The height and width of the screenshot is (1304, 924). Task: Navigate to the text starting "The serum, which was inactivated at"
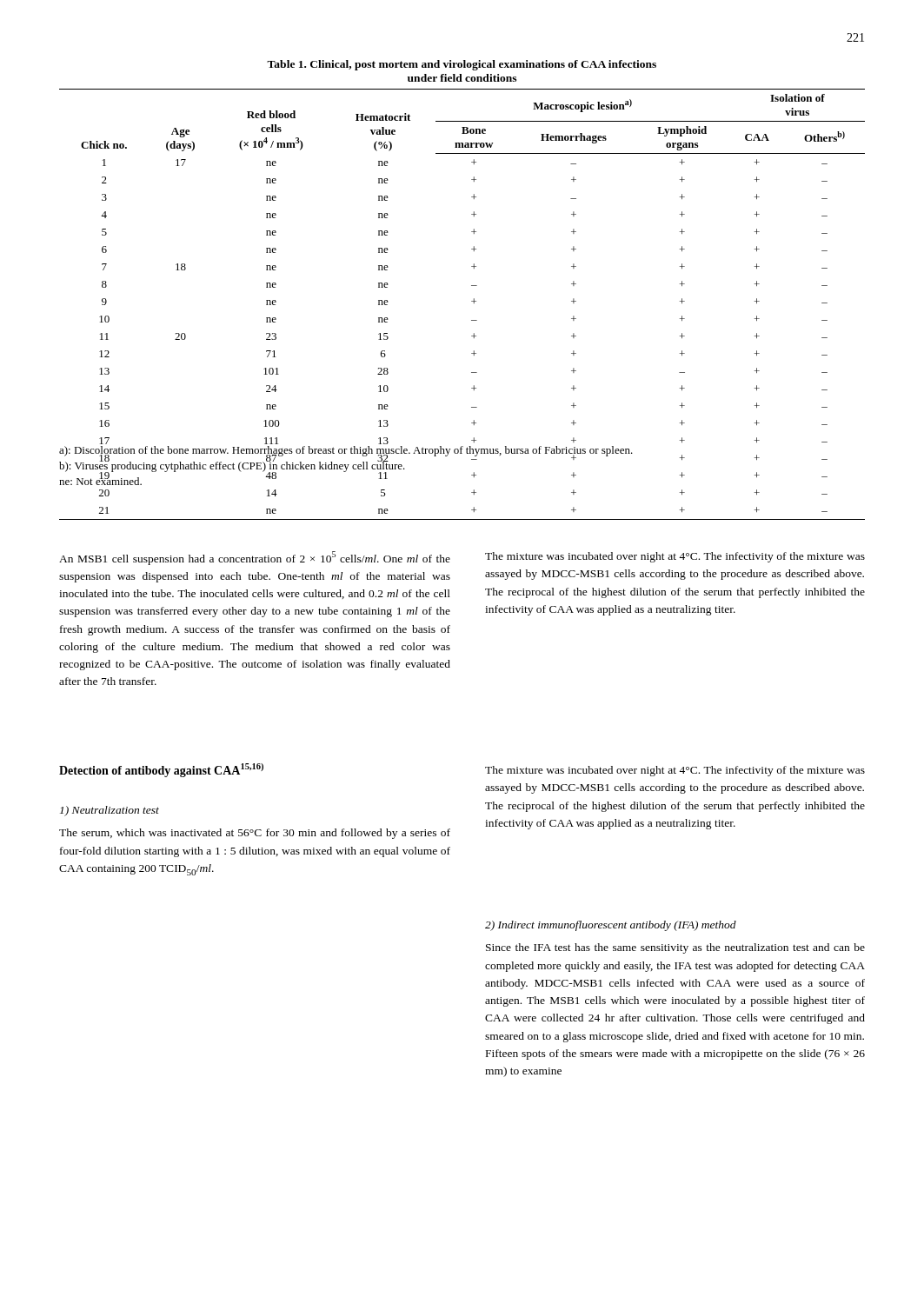(x=255, y=852)
